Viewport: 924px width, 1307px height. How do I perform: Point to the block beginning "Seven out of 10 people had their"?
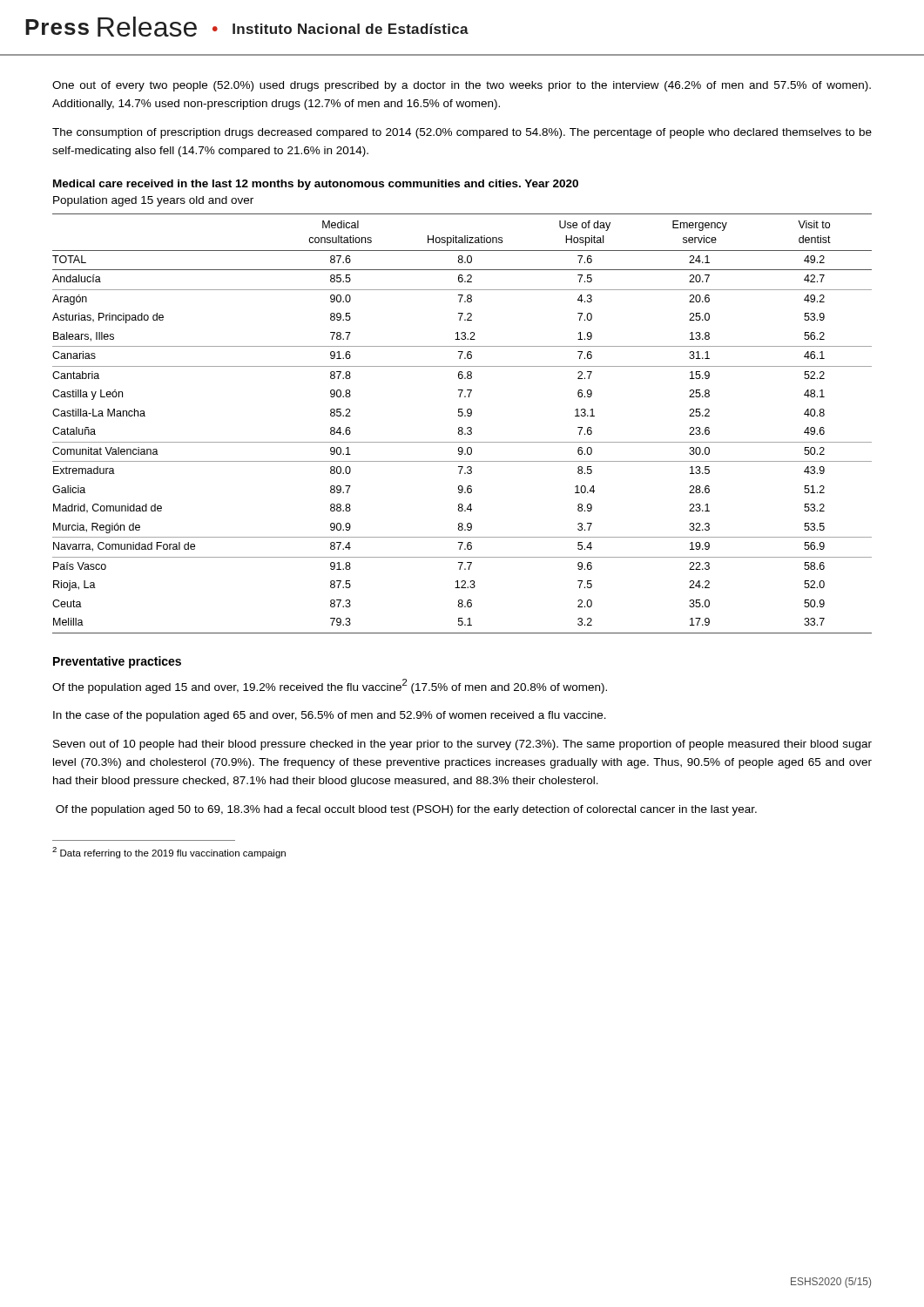(x=462, y=762)
